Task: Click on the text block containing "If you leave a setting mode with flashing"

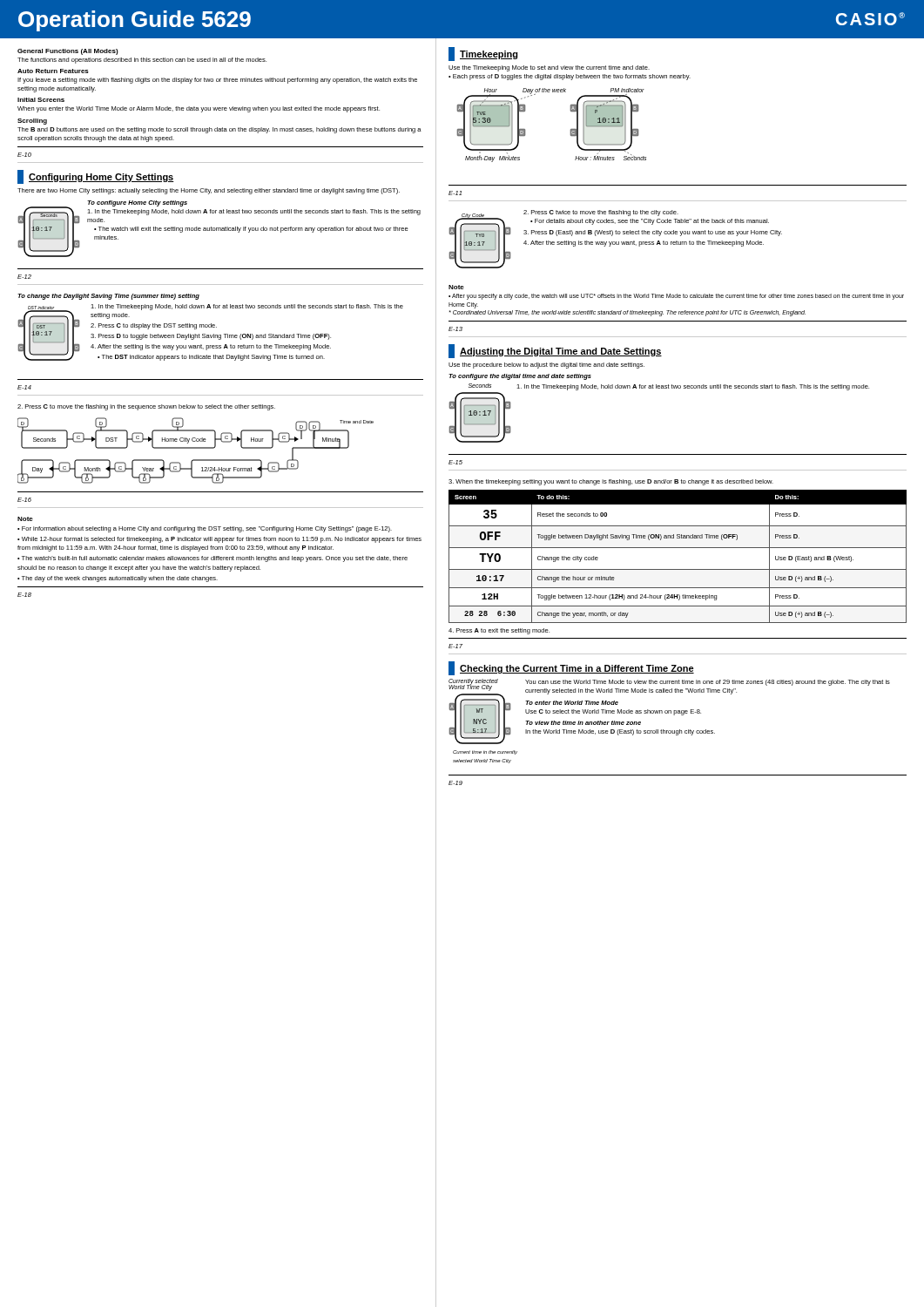Action: pyautogui.click(x=218, y=84)
